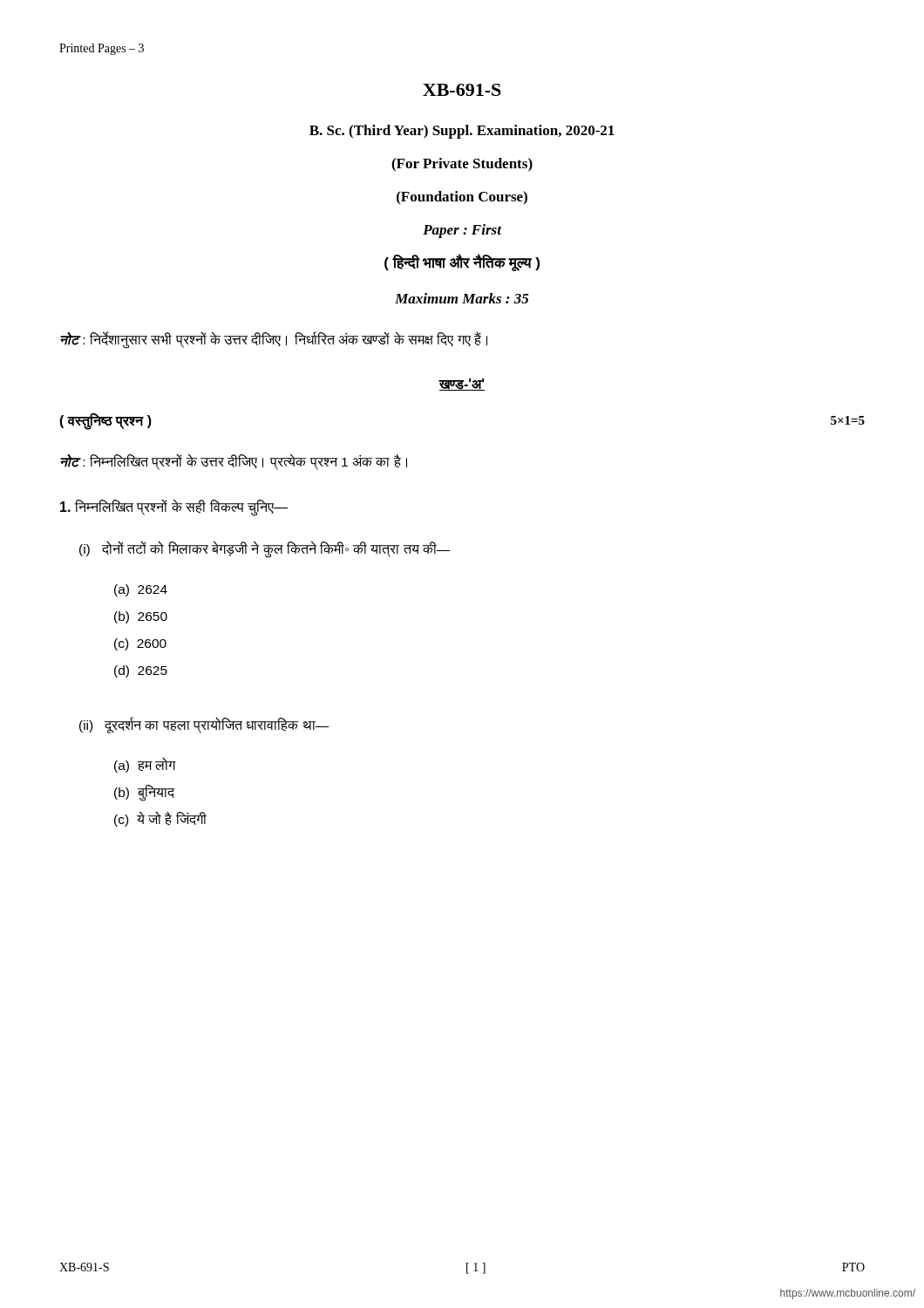Screen dimensions: 1308x924
Task: Navigate to the block starting "निम्नलिखित प्रश्नों के सही विकल्प चुनिए—"
Action: [x=173, y=507]
